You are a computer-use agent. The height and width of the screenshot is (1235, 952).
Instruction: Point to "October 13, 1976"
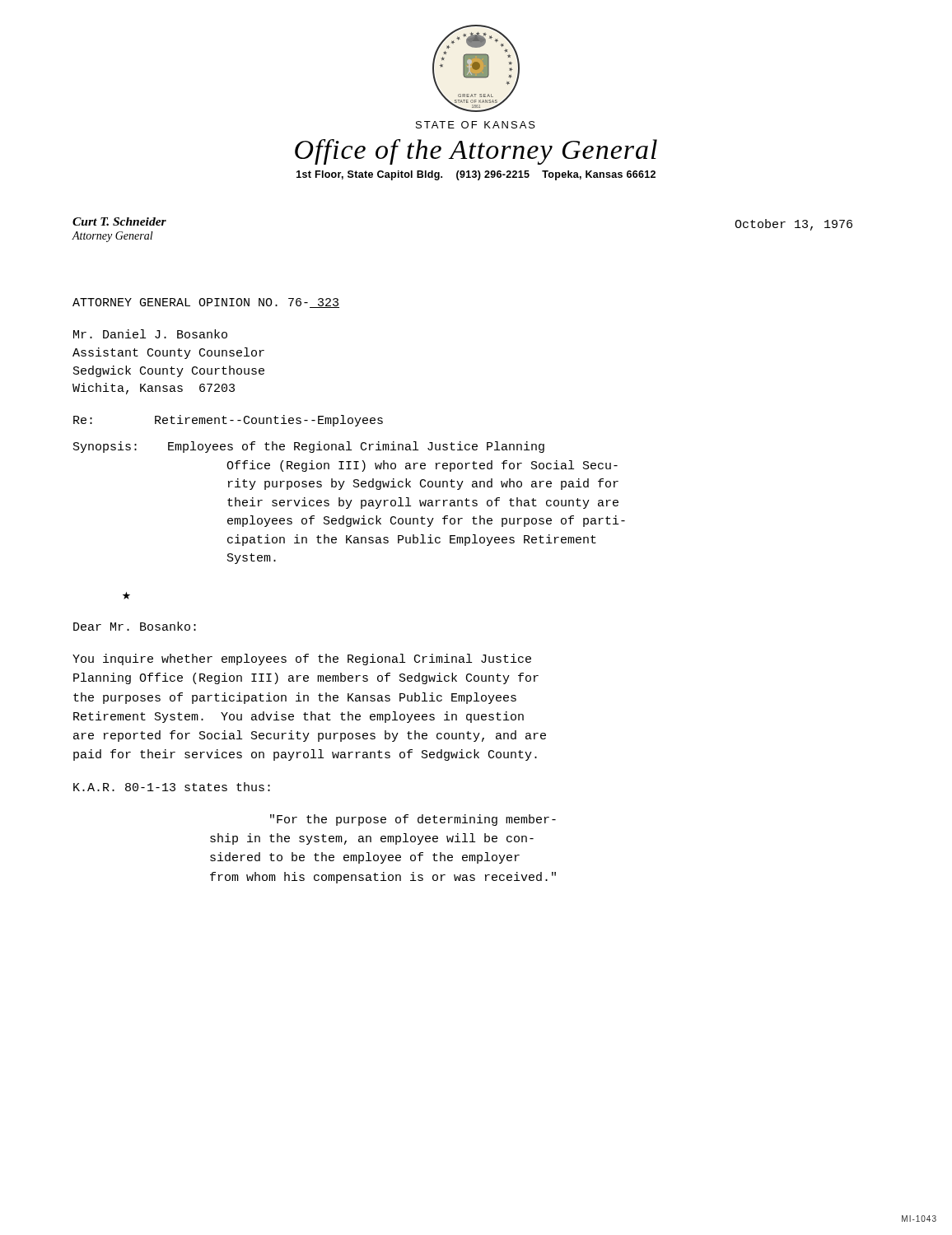point(794,225)
